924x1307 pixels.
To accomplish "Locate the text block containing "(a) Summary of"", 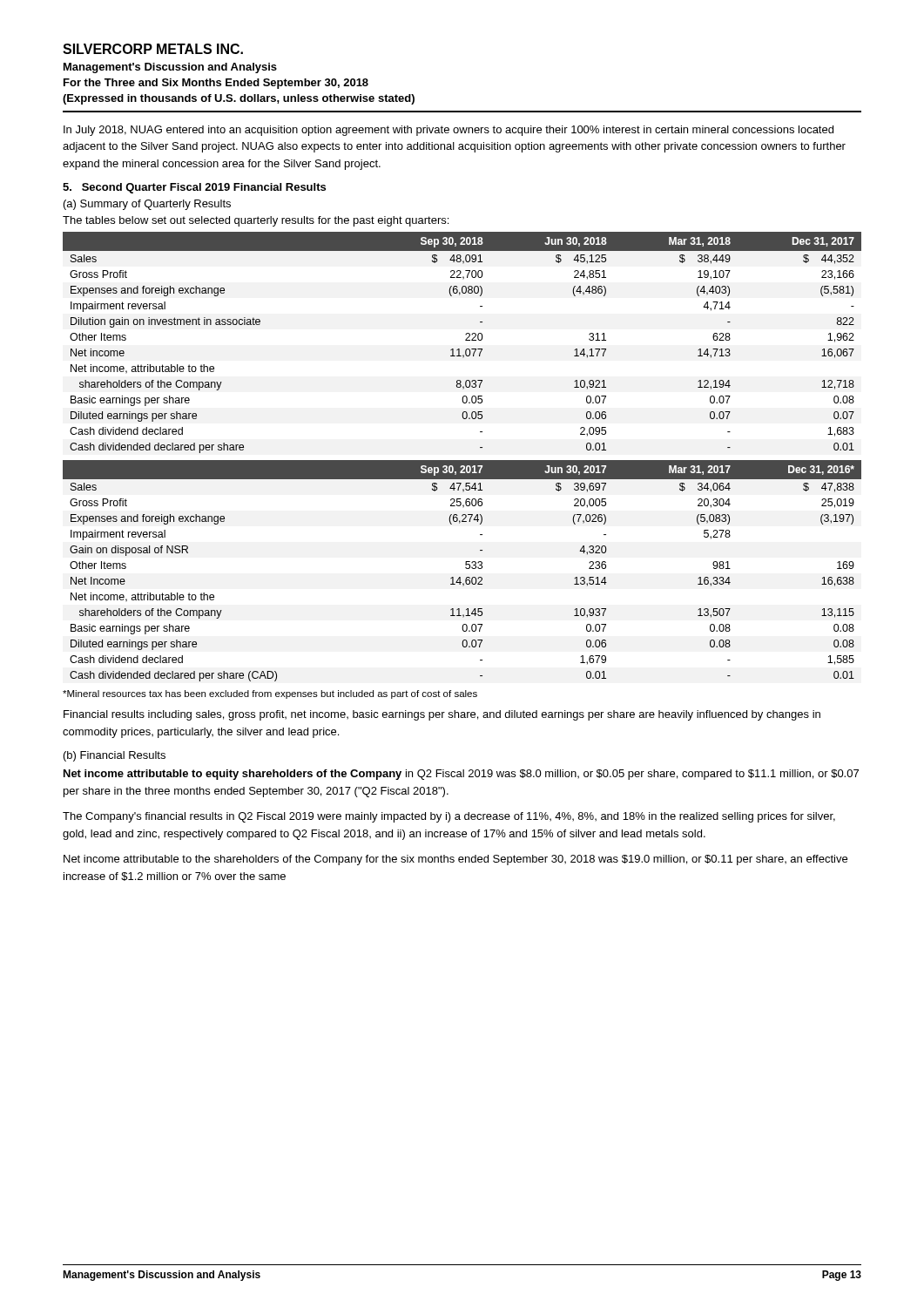I will click(x=147, y=203).
